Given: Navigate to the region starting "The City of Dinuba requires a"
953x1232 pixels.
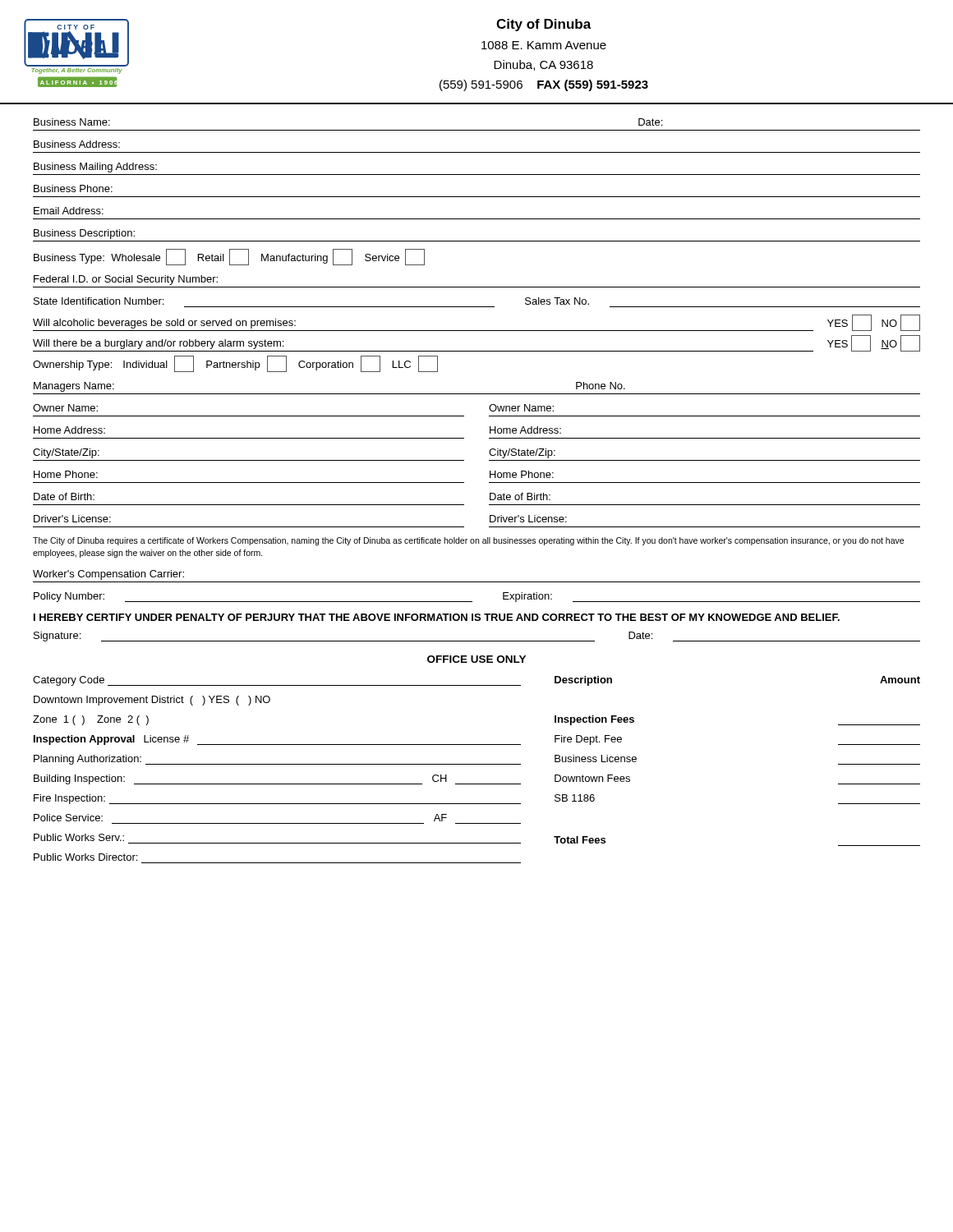Looking at the screenshot, I should coord(469,547).
